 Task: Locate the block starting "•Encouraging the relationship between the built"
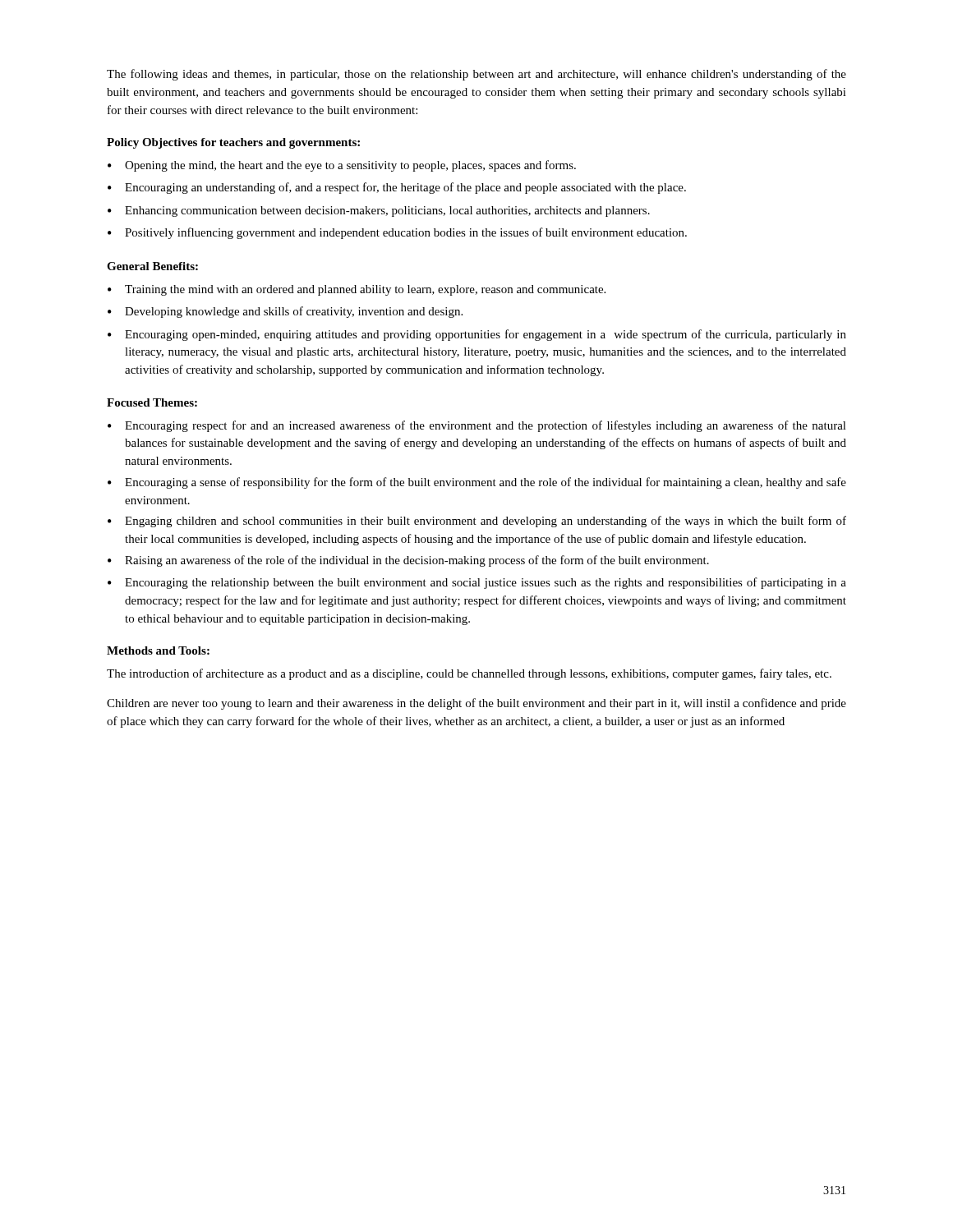coord(476,601)
